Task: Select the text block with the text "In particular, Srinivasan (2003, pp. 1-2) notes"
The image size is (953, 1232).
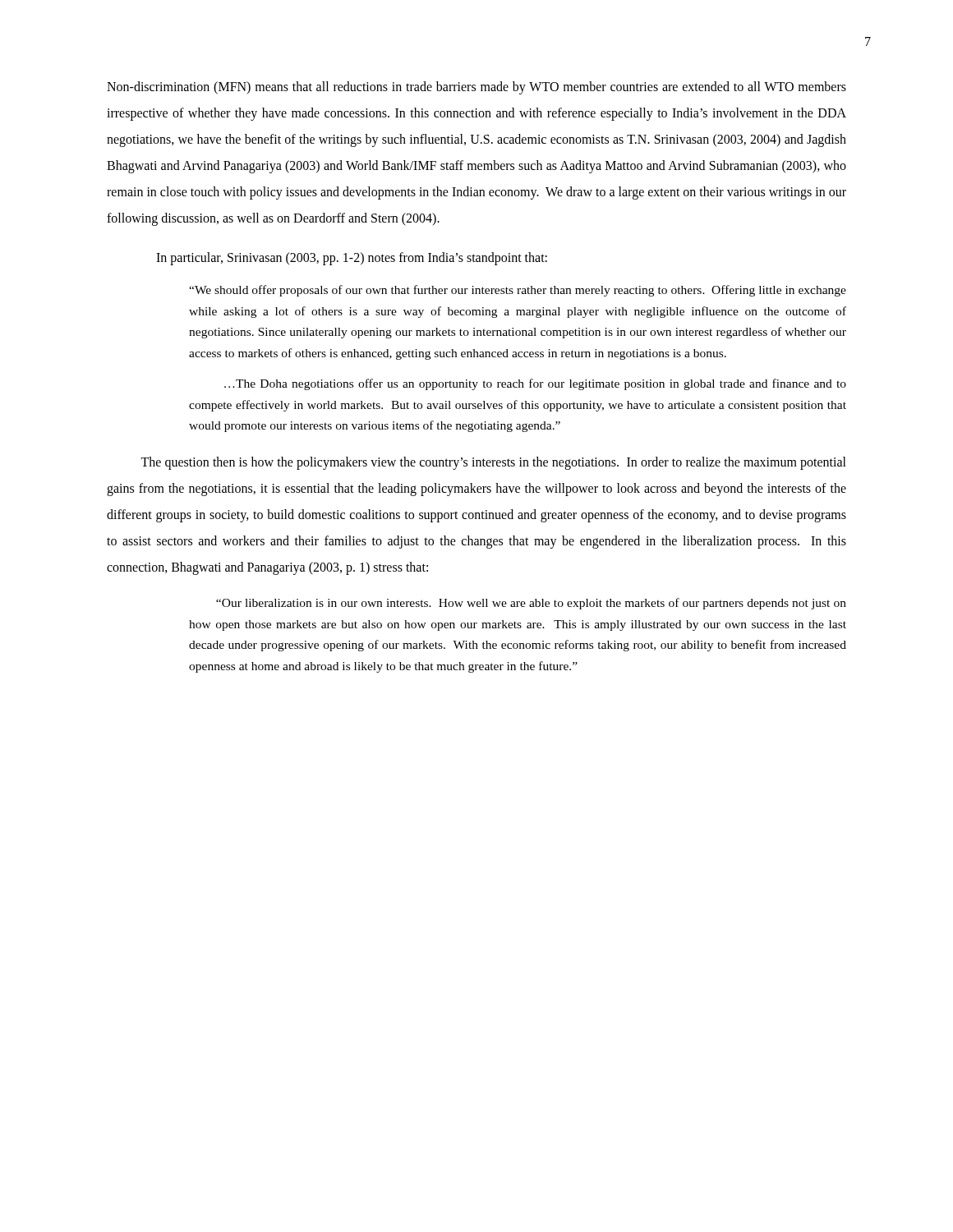Action: coord(352,257)
